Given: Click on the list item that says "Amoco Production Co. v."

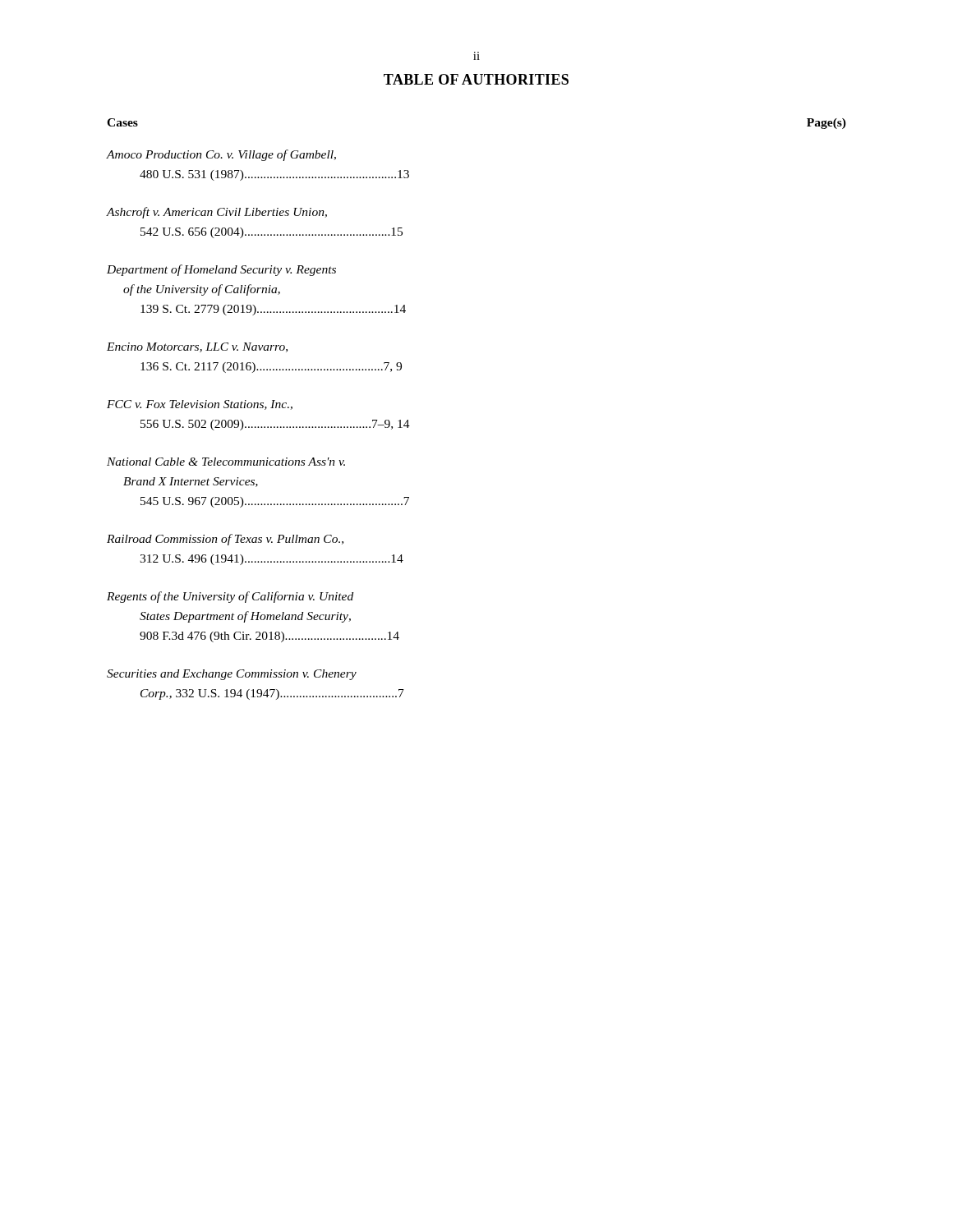Looking at the screenshot, I should (221, 155).
